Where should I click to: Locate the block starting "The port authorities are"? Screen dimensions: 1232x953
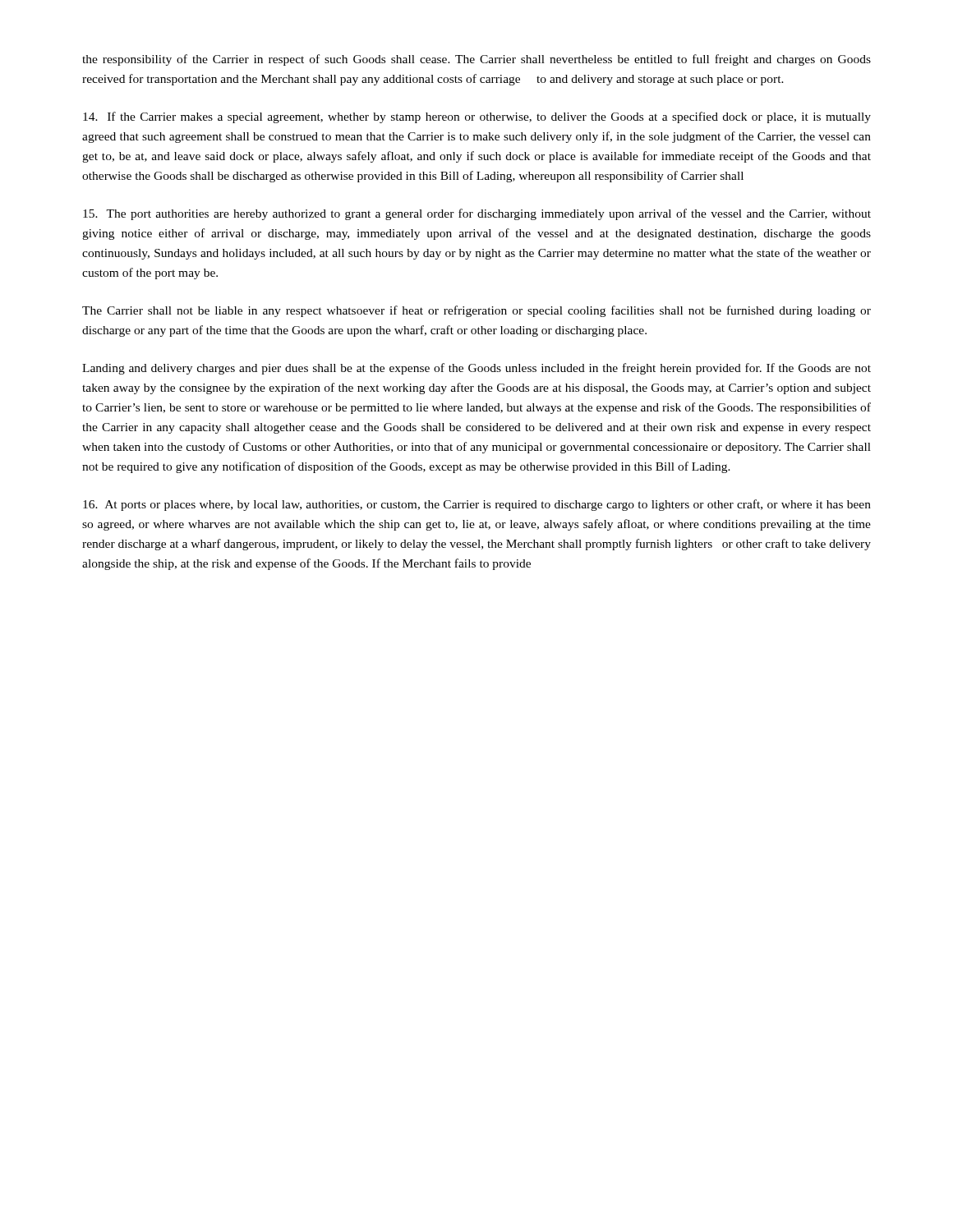[x=476, y=243]
